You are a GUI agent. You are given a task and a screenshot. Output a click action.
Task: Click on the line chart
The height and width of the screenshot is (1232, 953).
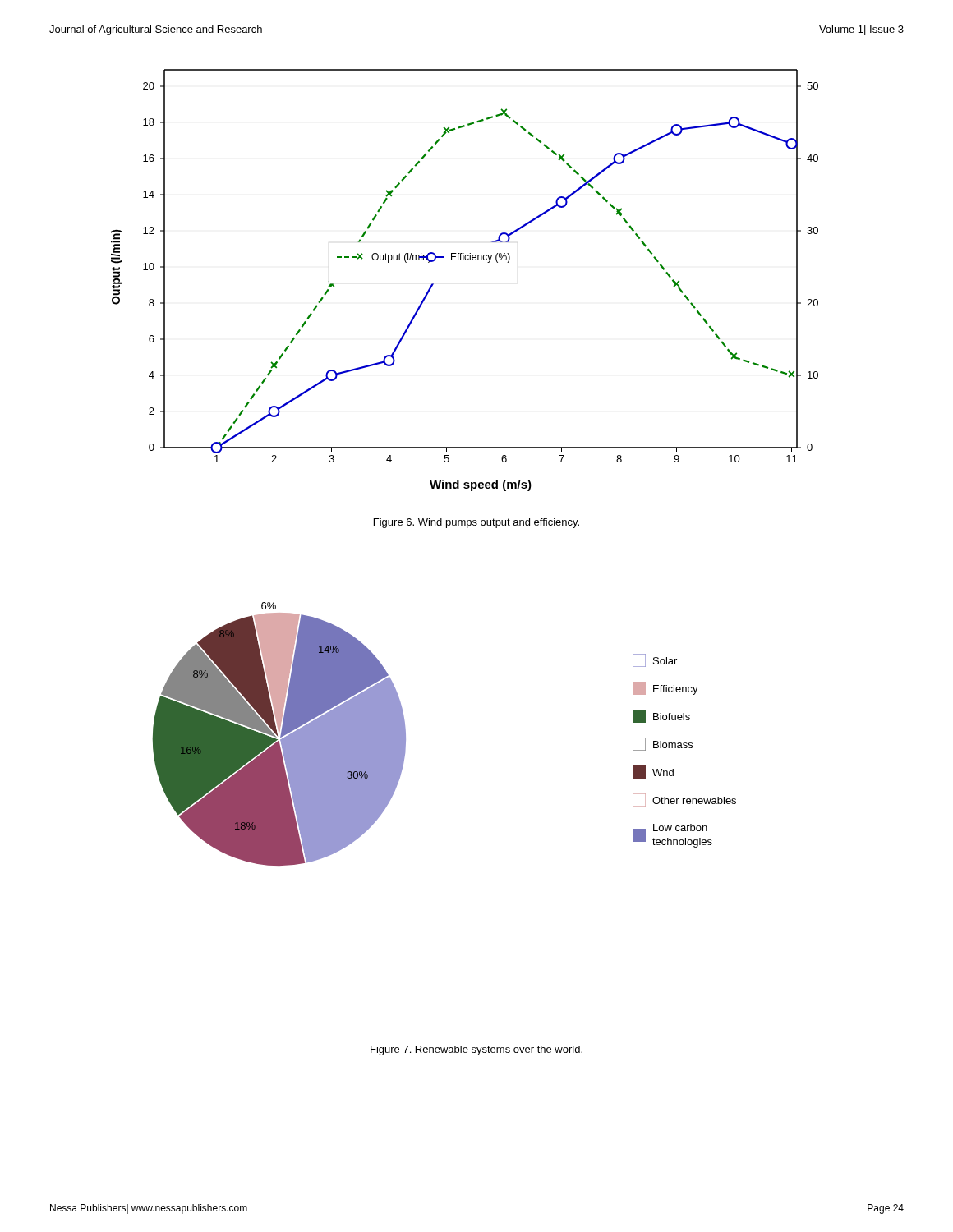coord(476,283)
